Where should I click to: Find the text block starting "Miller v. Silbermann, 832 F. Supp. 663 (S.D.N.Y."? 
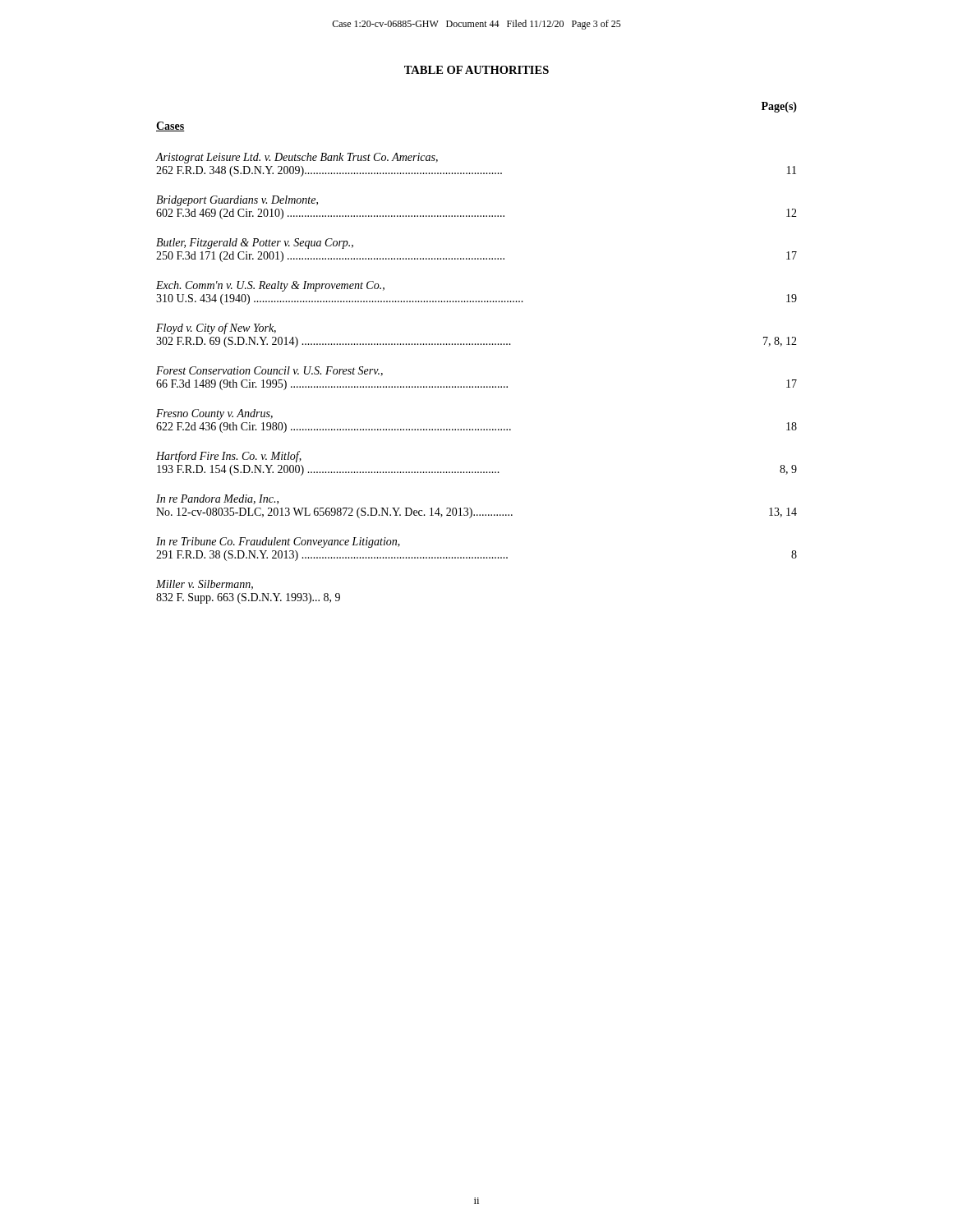pos(205,585)
